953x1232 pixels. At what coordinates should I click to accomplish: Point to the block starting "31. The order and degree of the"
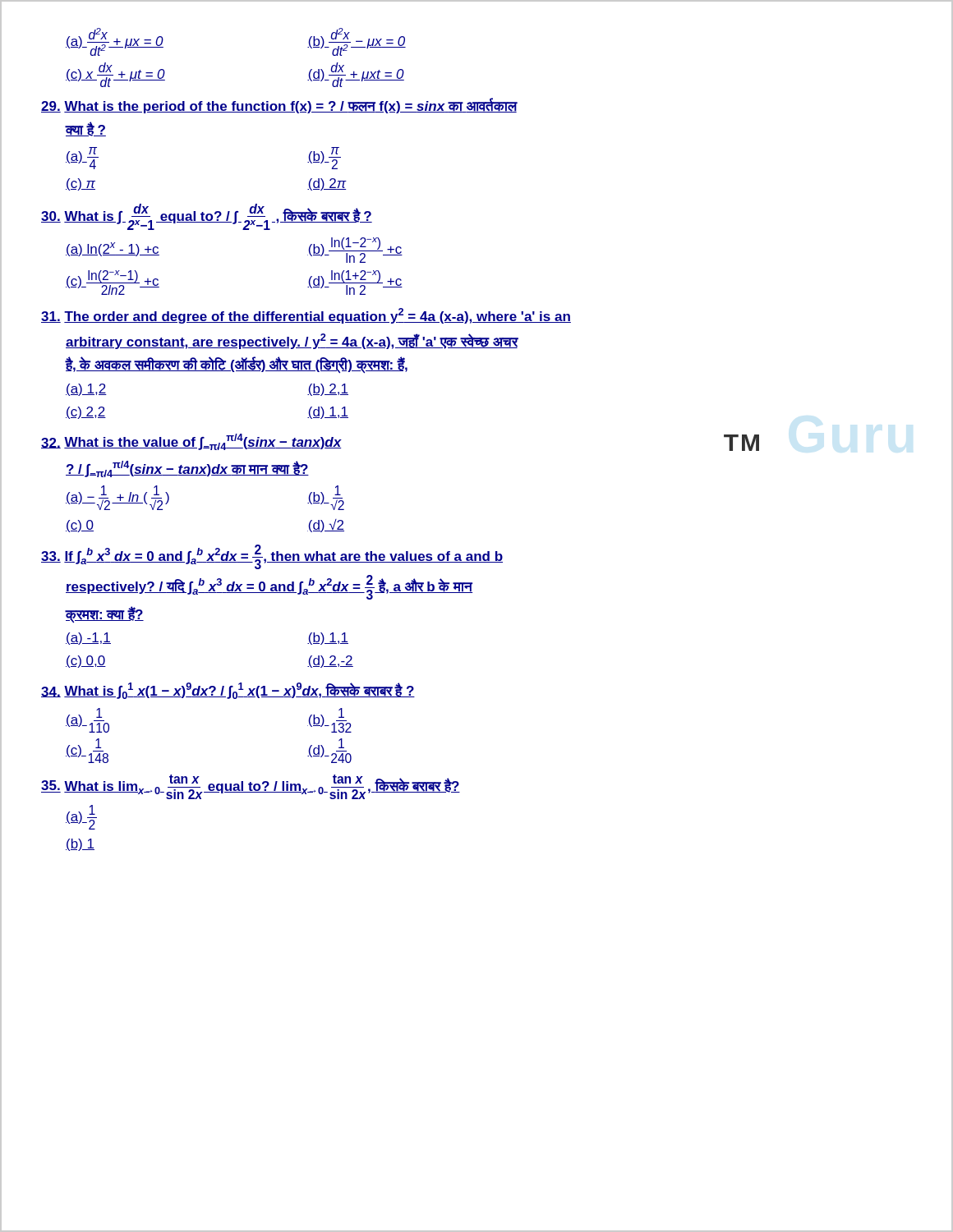(306, 315)
